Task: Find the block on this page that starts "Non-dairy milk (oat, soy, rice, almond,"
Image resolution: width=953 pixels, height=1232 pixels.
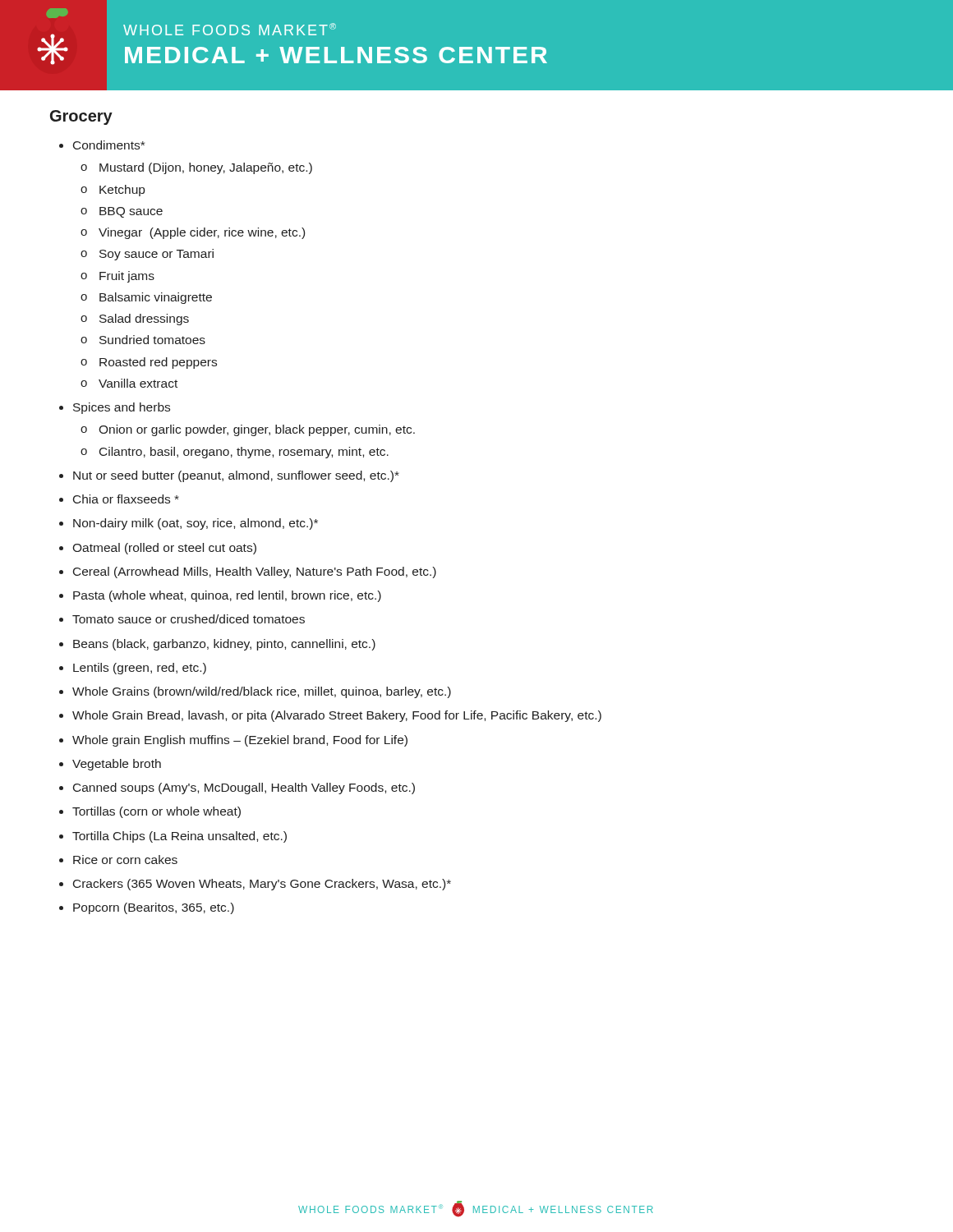Action: click(x=195, y=523)
